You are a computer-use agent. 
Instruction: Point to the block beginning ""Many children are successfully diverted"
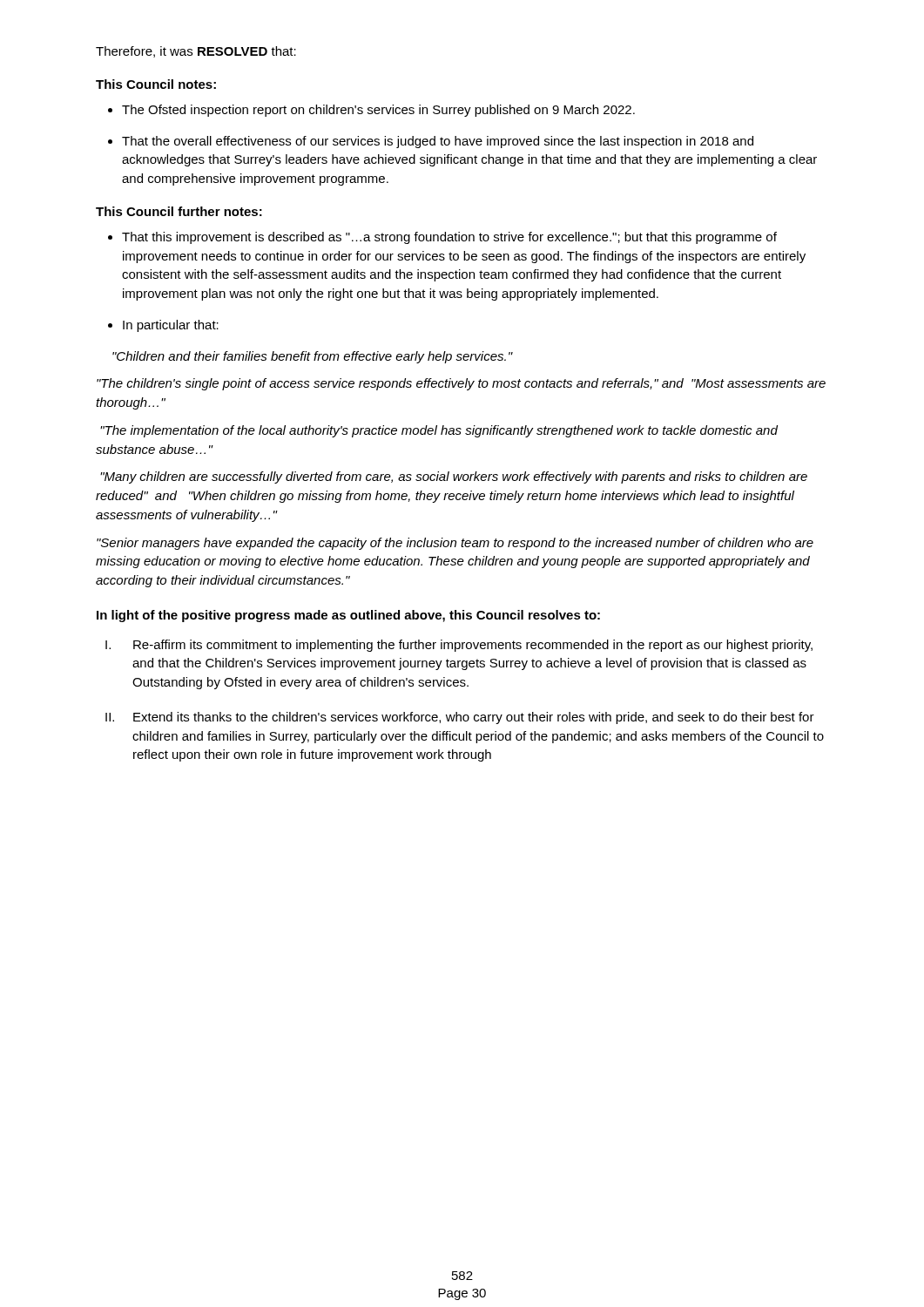pos(452,495)
